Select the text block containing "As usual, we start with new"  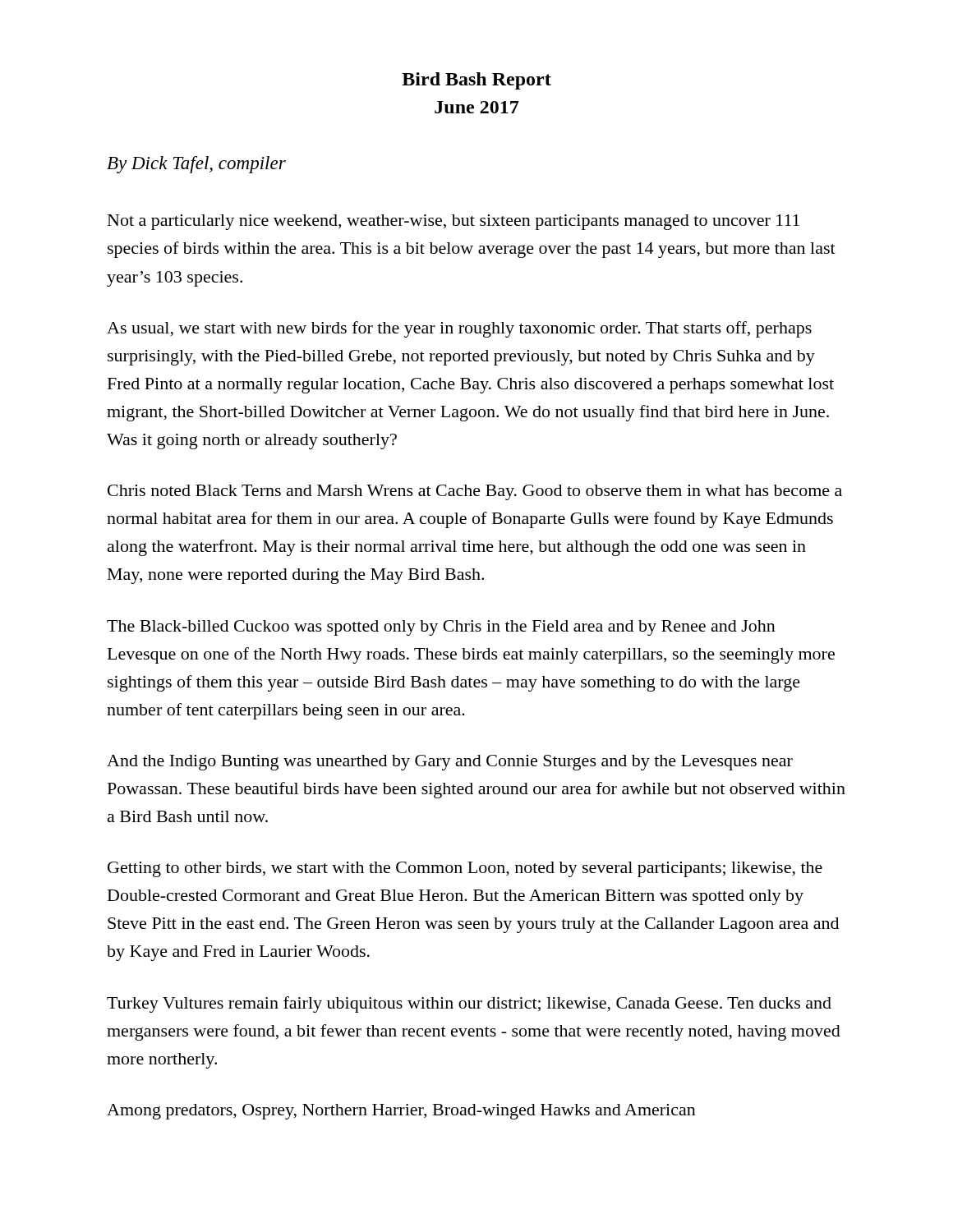tap(470, 383)
